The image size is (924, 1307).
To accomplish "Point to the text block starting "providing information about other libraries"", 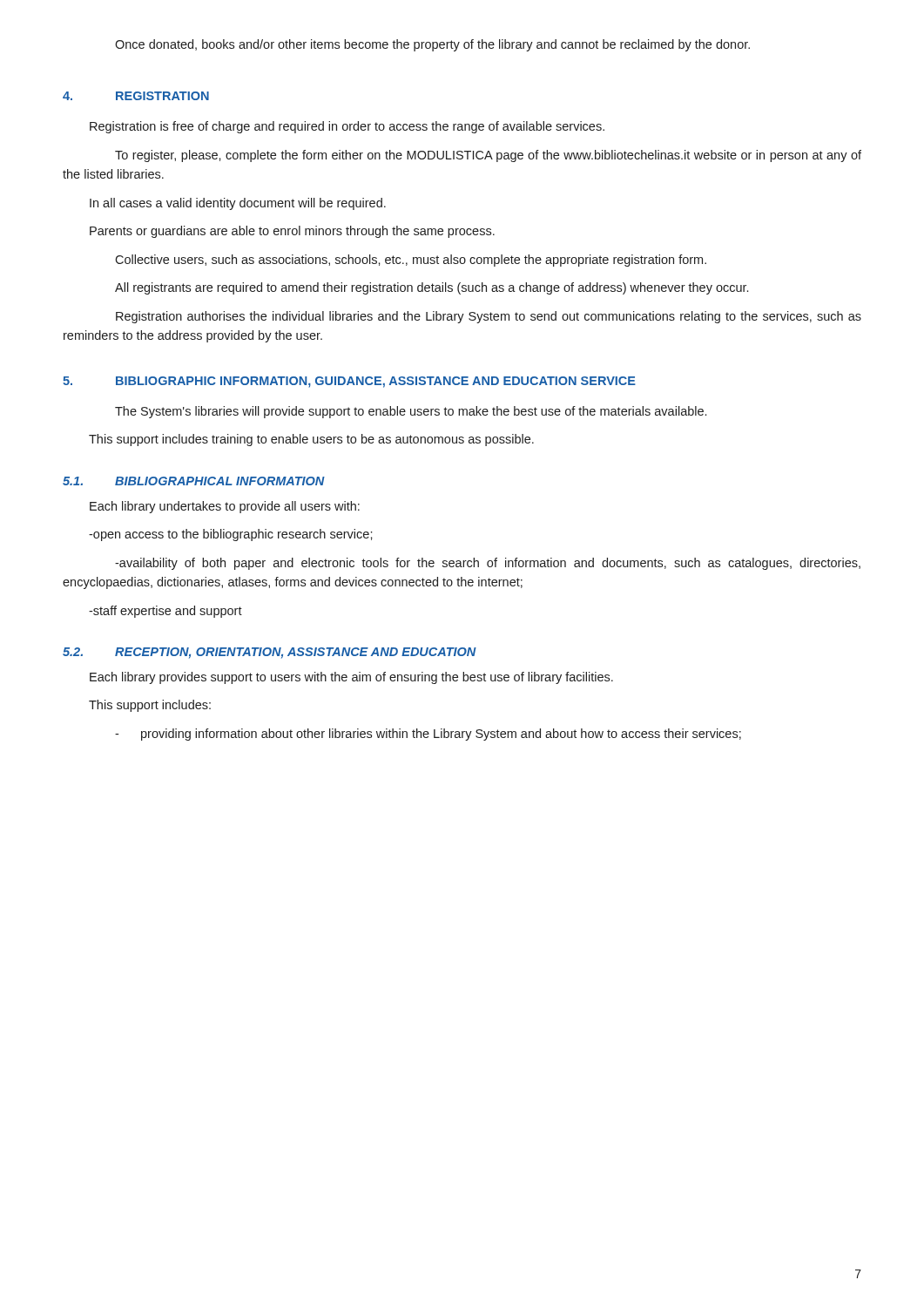I will coord(428,734).
